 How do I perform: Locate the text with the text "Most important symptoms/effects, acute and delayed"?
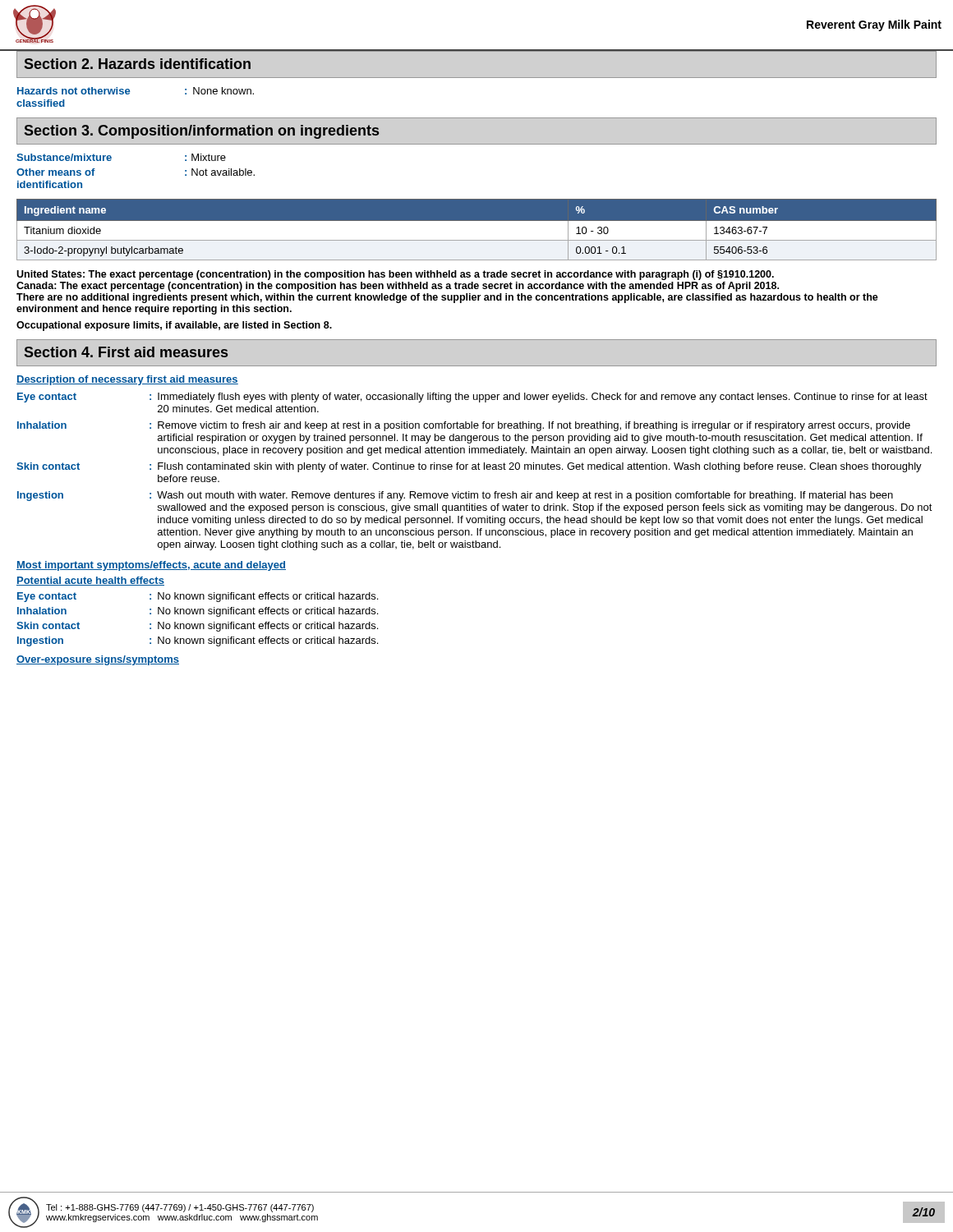click(151, 565)
